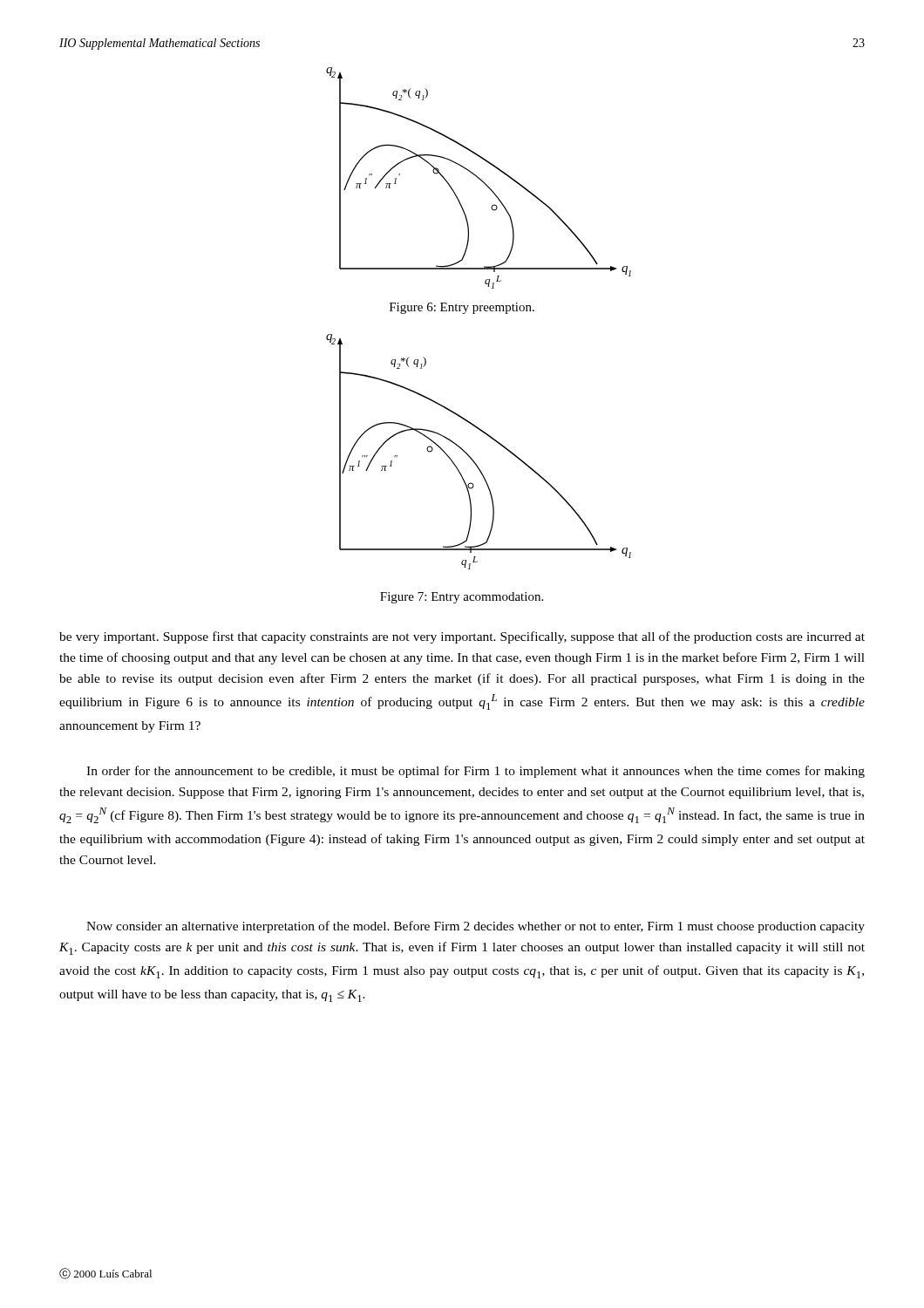
Task: Select the caption that says "Figure 6: Entry preemption."
Action: pyautogui.click(x=462, y=307)
